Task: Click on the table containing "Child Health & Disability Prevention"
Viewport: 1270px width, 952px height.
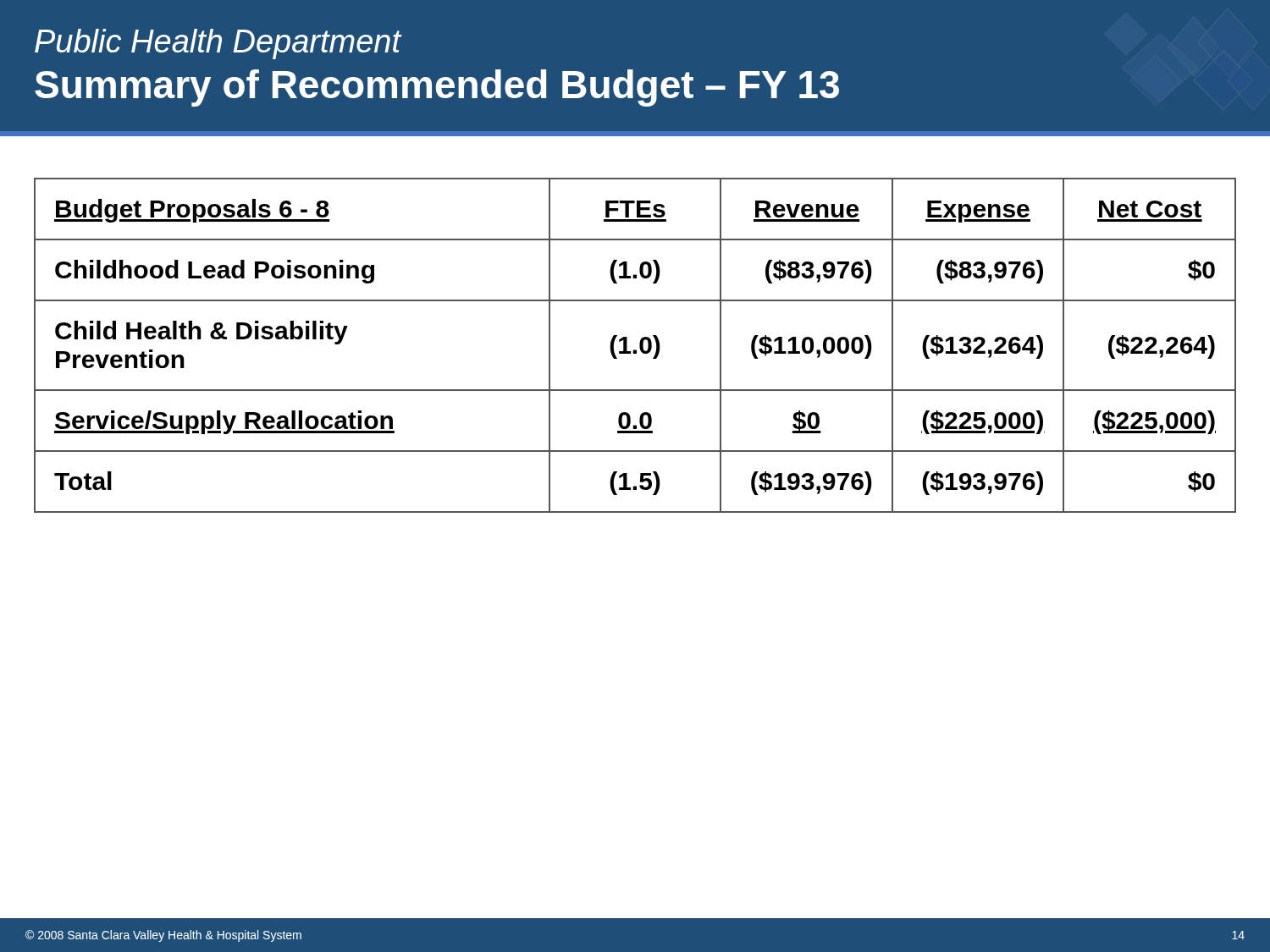Action: pos(635,345)
